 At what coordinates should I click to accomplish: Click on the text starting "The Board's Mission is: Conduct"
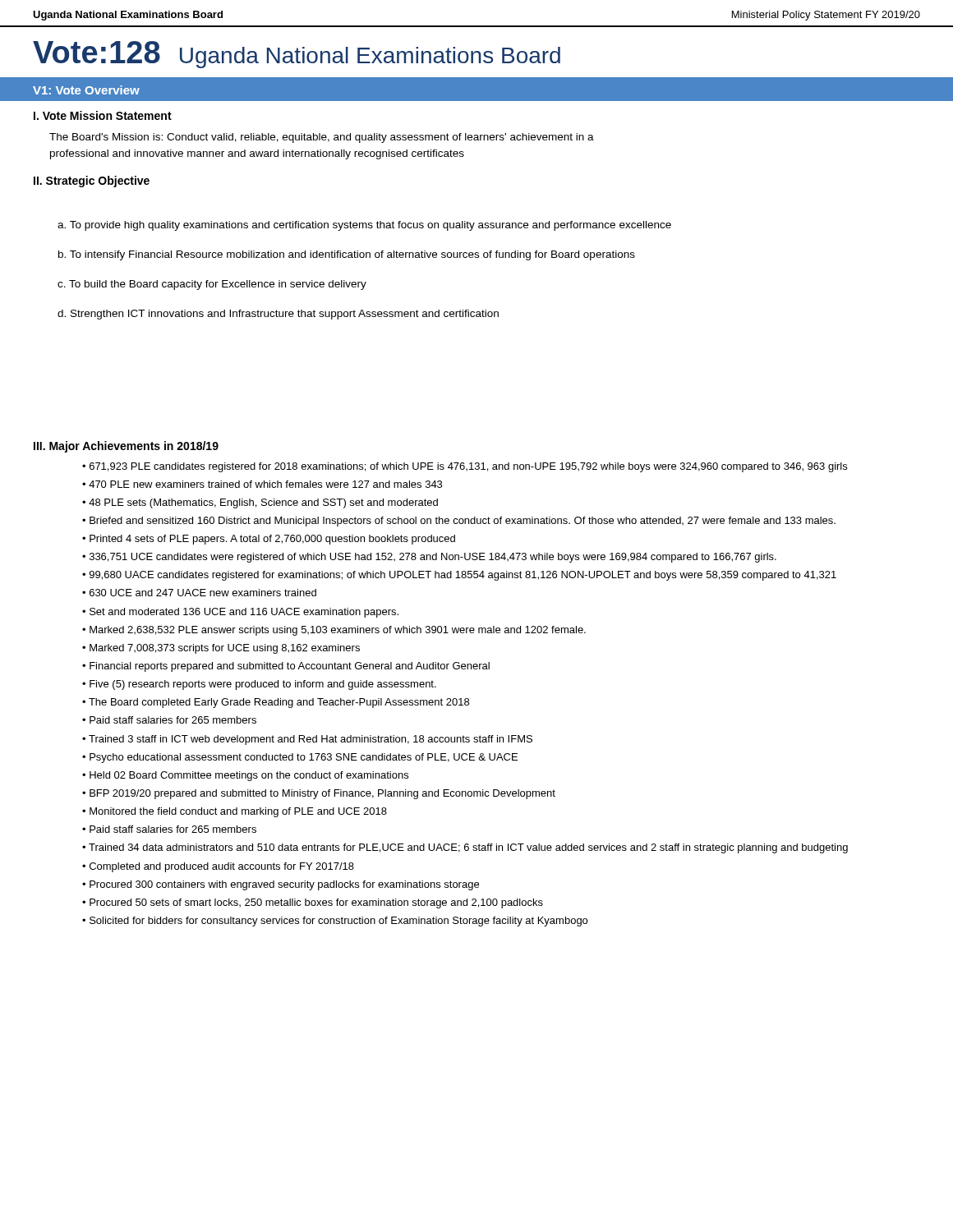(321, 145)
